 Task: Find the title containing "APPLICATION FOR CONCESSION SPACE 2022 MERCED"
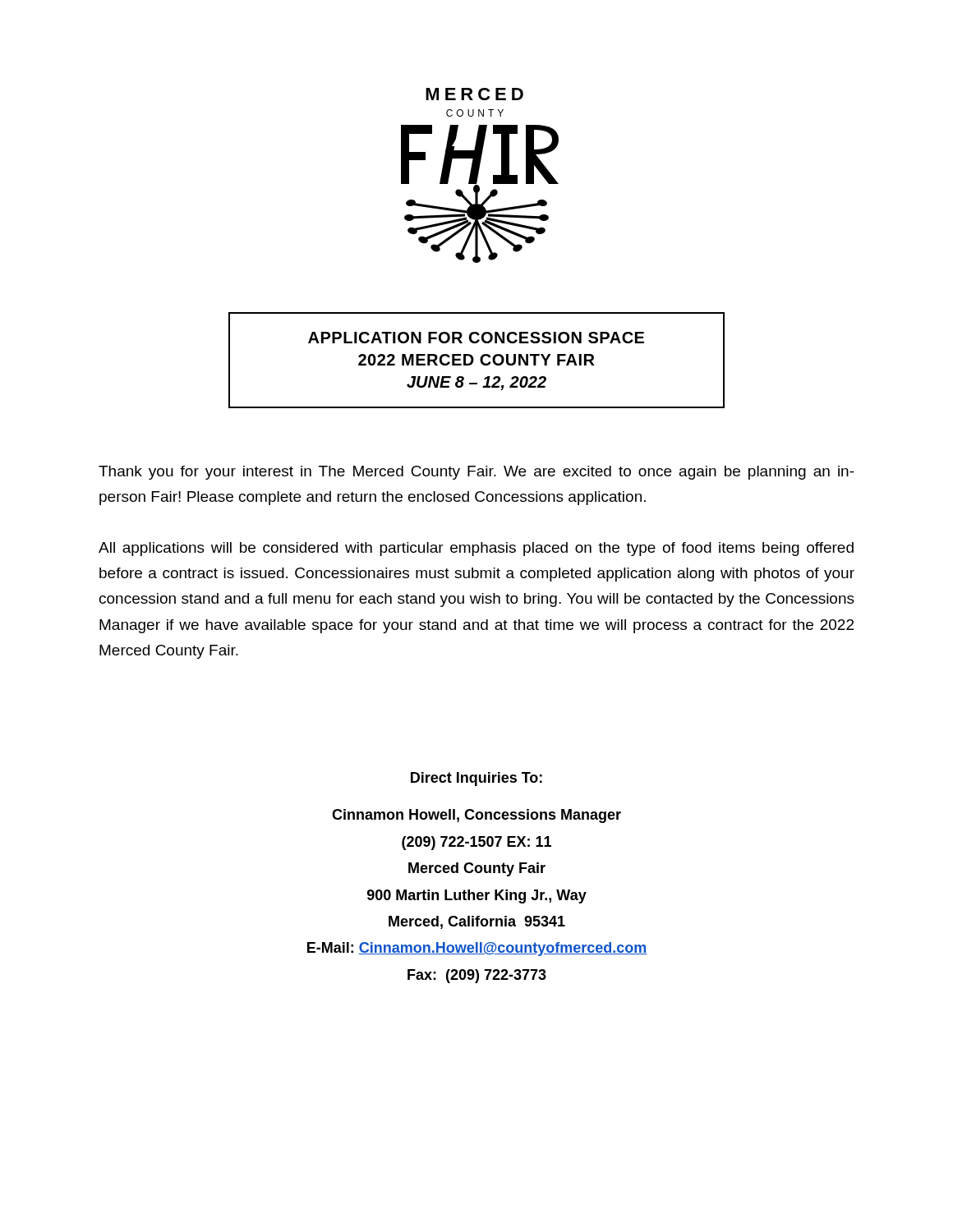476,360
